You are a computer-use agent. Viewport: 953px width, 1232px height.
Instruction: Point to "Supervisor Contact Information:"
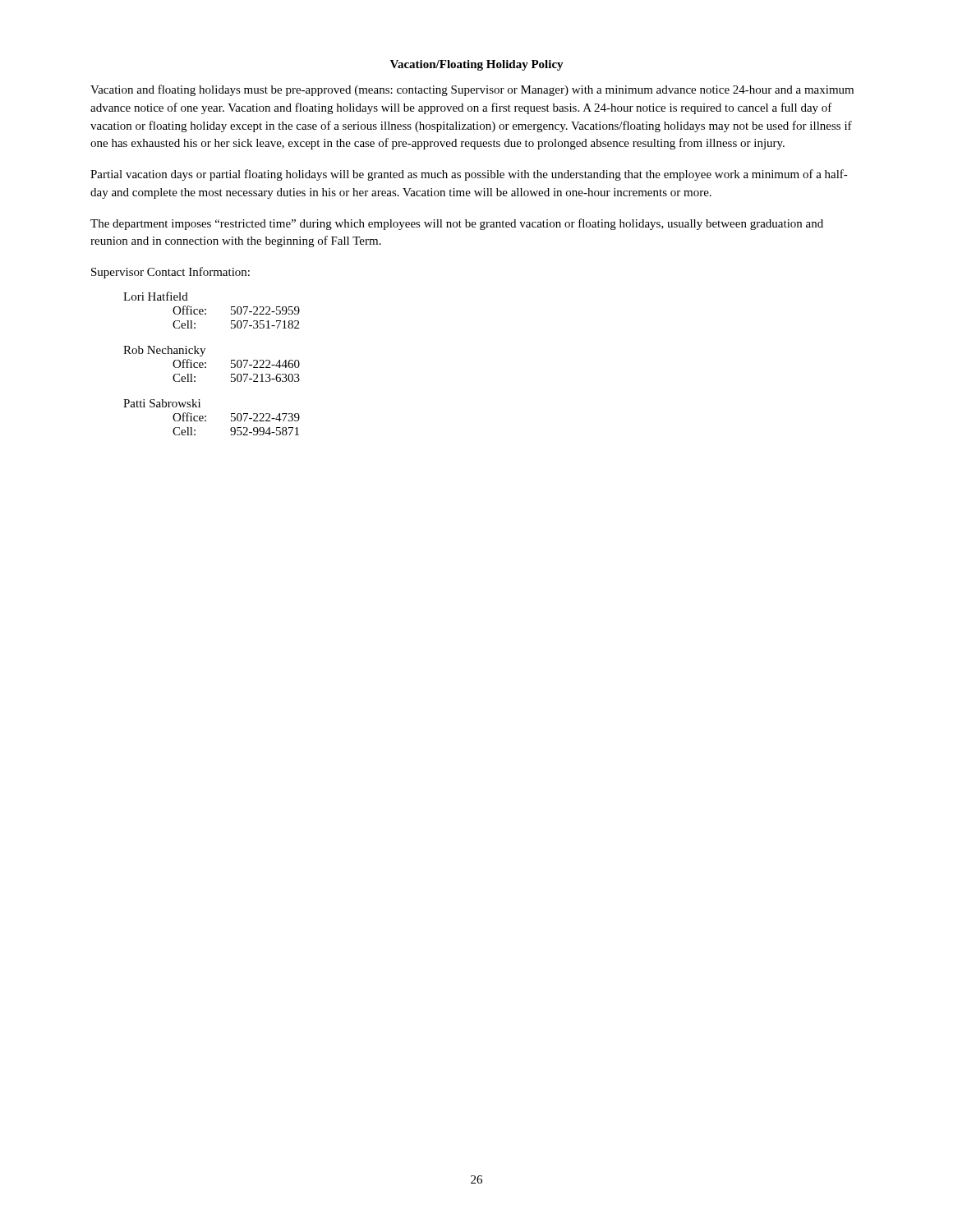pos(170,272)
